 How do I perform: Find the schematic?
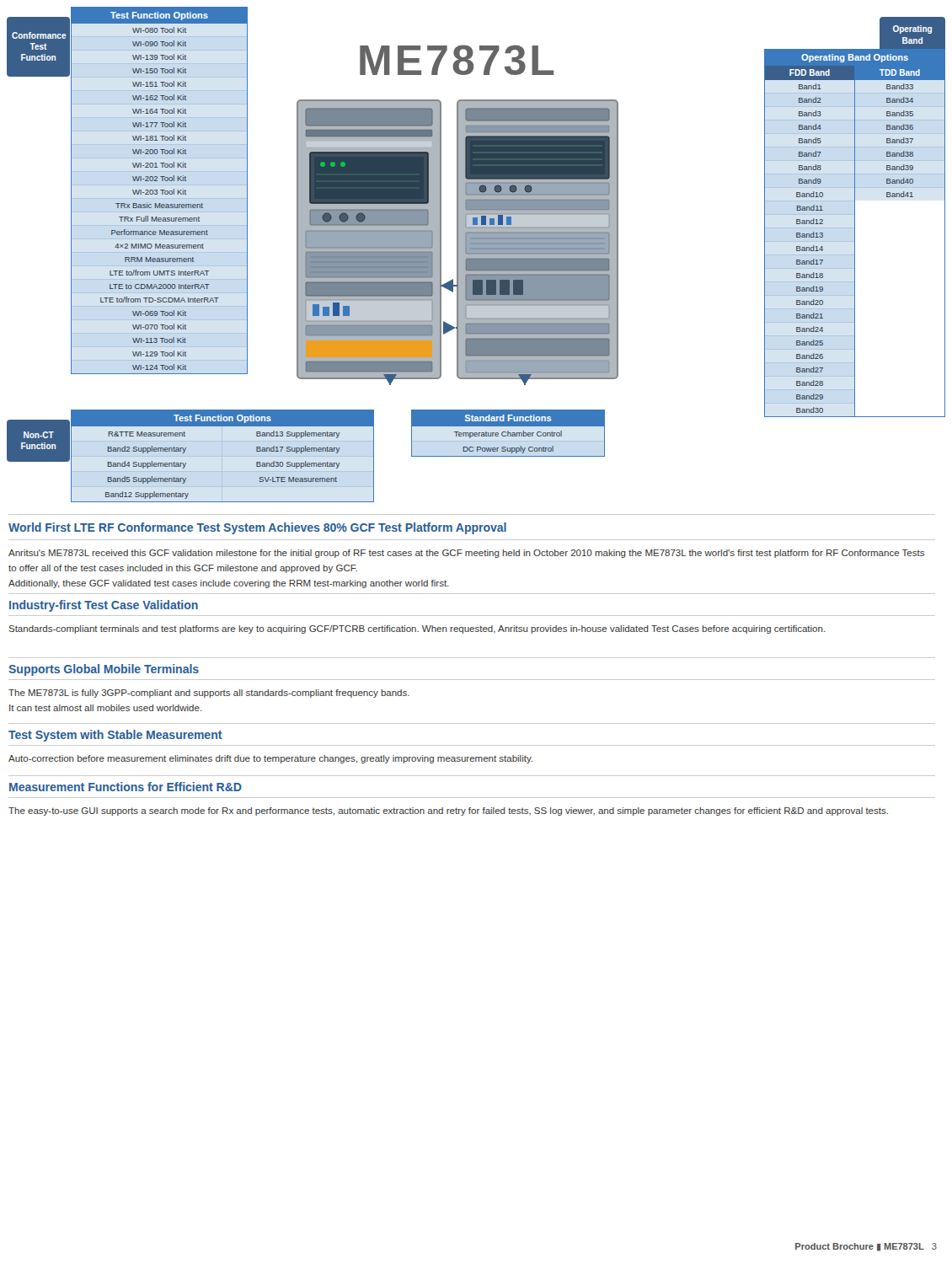click(476, 255)
